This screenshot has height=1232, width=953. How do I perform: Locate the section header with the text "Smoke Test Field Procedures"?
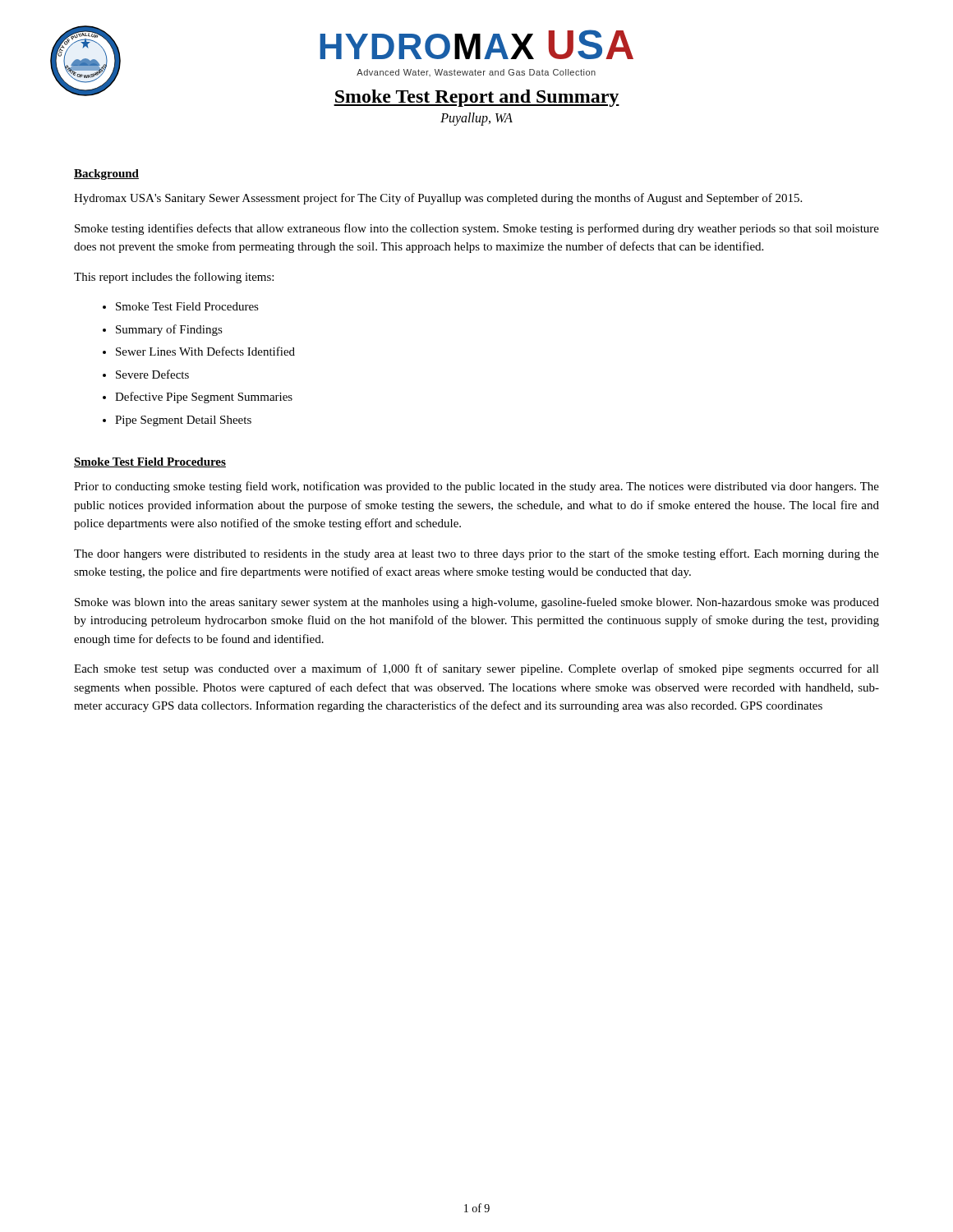coord(150,462)
